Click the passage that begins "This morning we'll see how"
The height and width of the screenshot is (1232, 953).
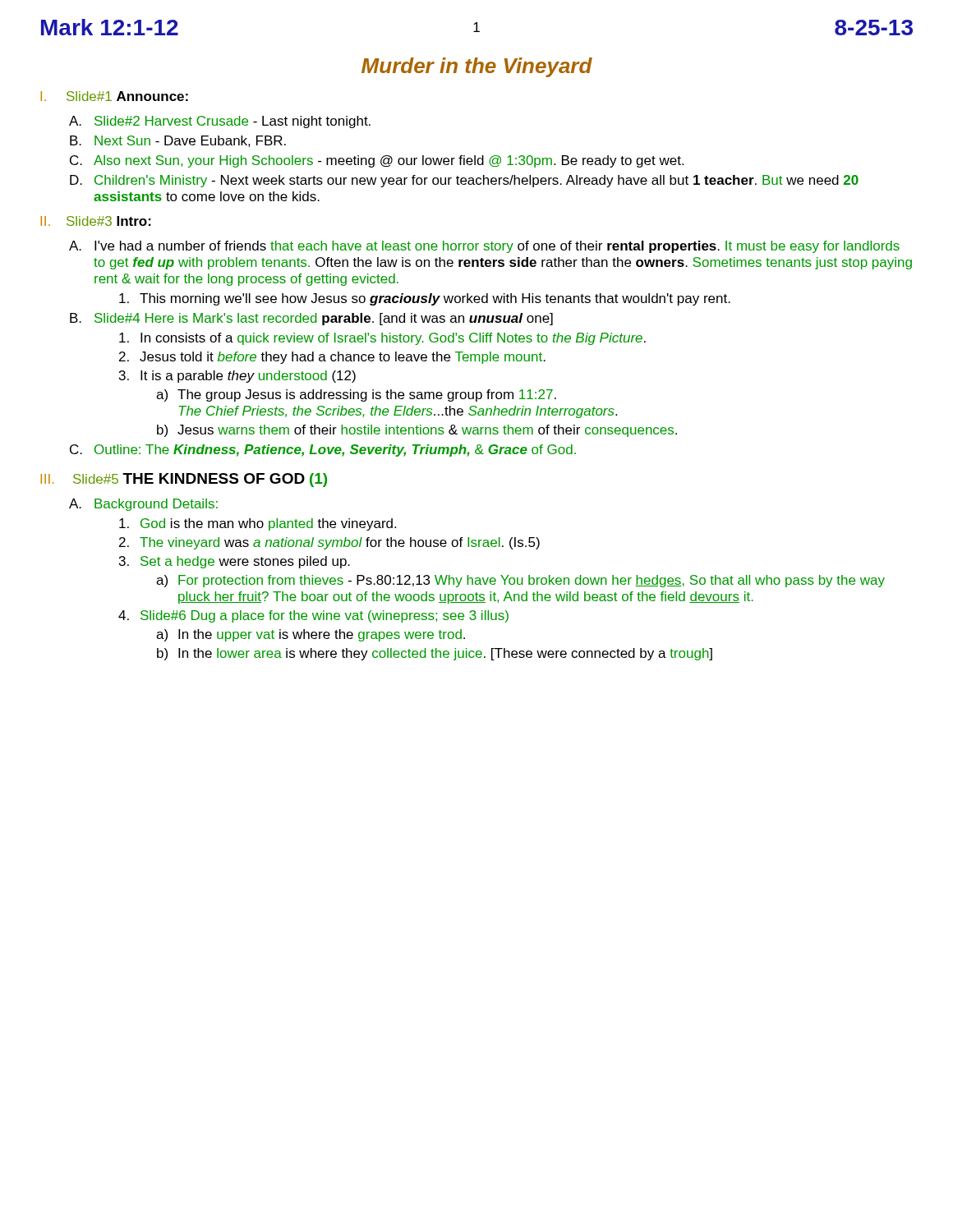[x=425, y=299]
